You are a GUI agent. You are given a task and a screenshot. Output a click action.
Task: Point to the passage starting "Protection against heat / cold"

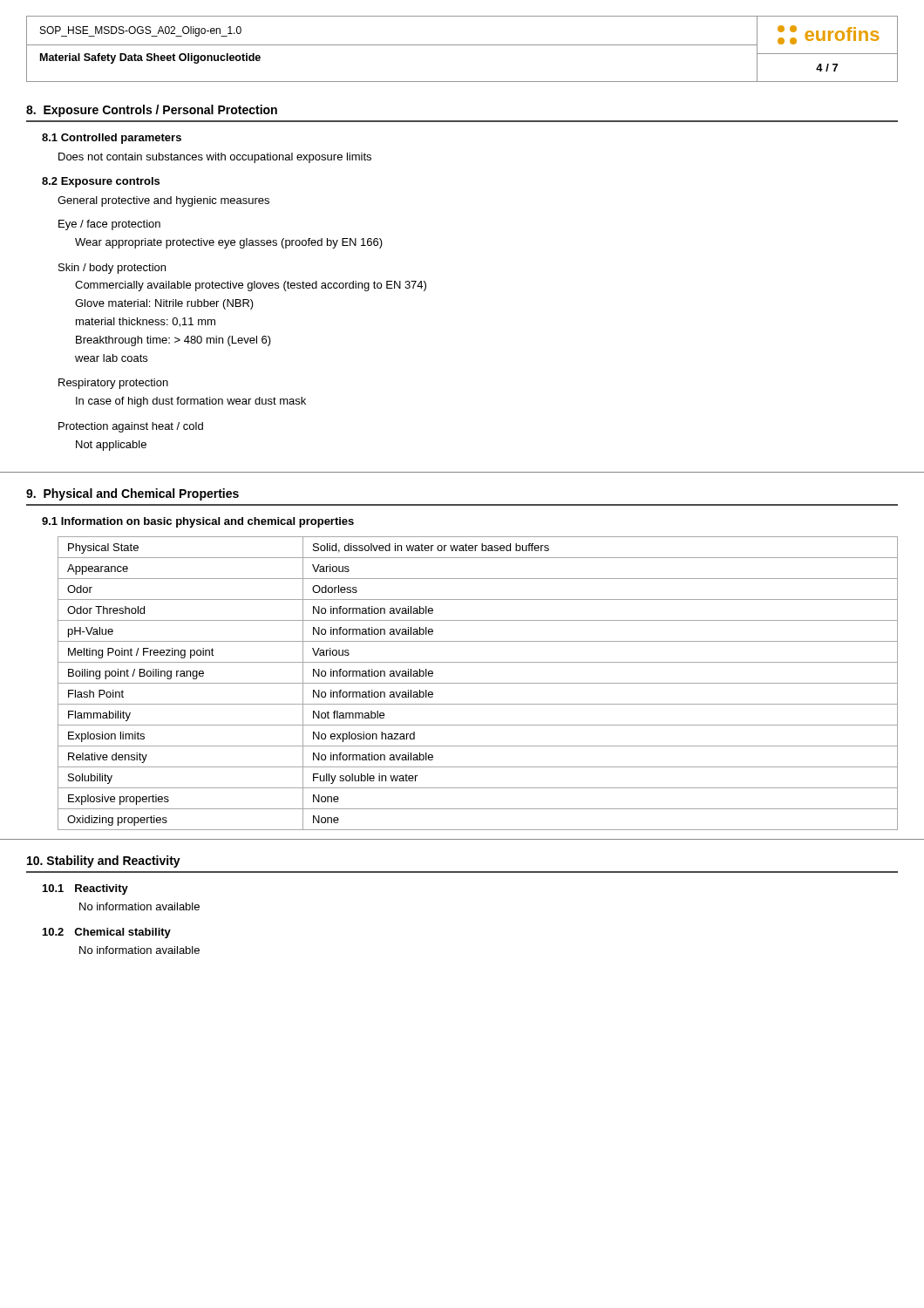point(131,437)
